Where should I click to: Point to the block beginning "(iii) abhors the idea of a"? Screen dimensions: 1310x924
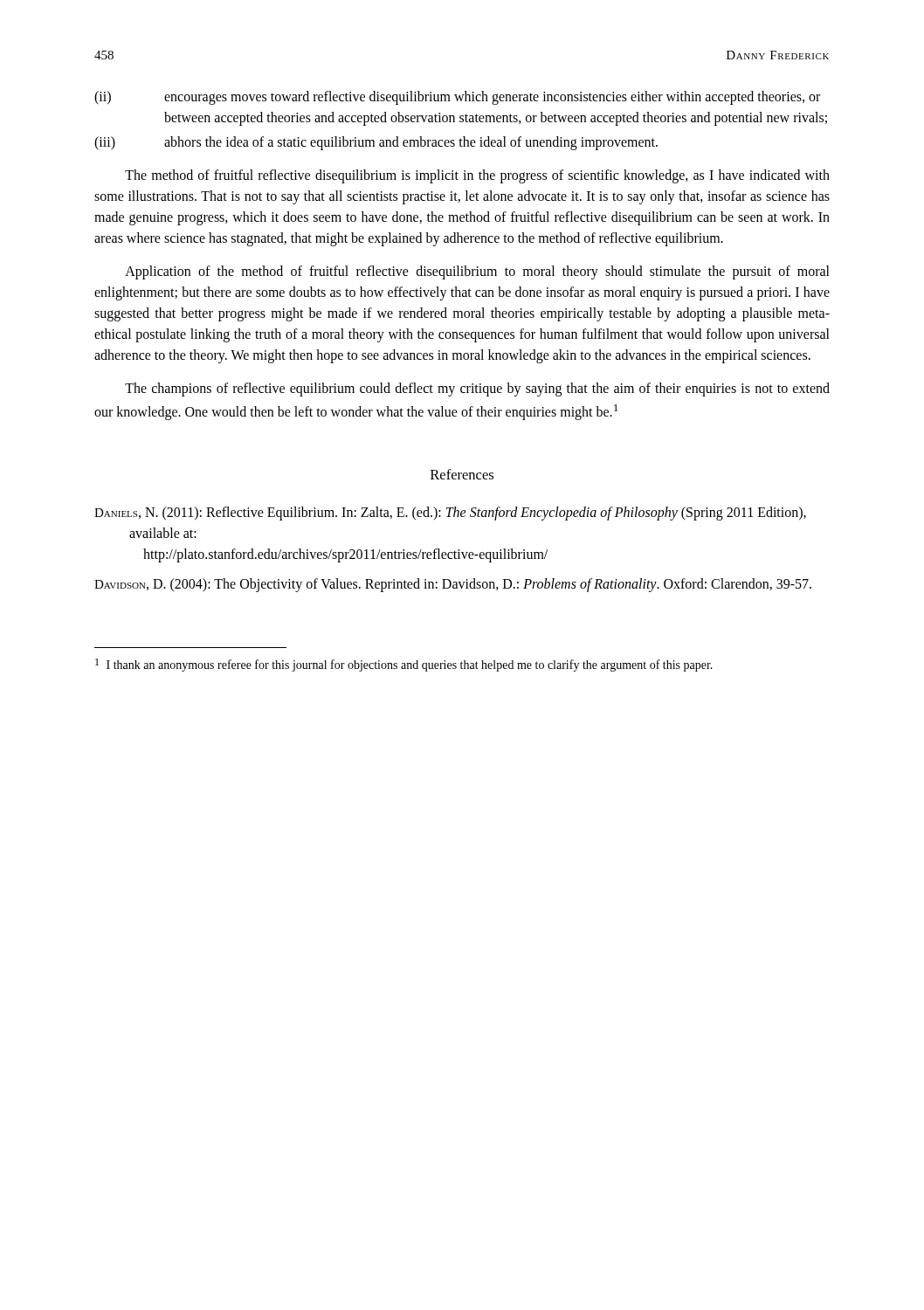(462, 142)
